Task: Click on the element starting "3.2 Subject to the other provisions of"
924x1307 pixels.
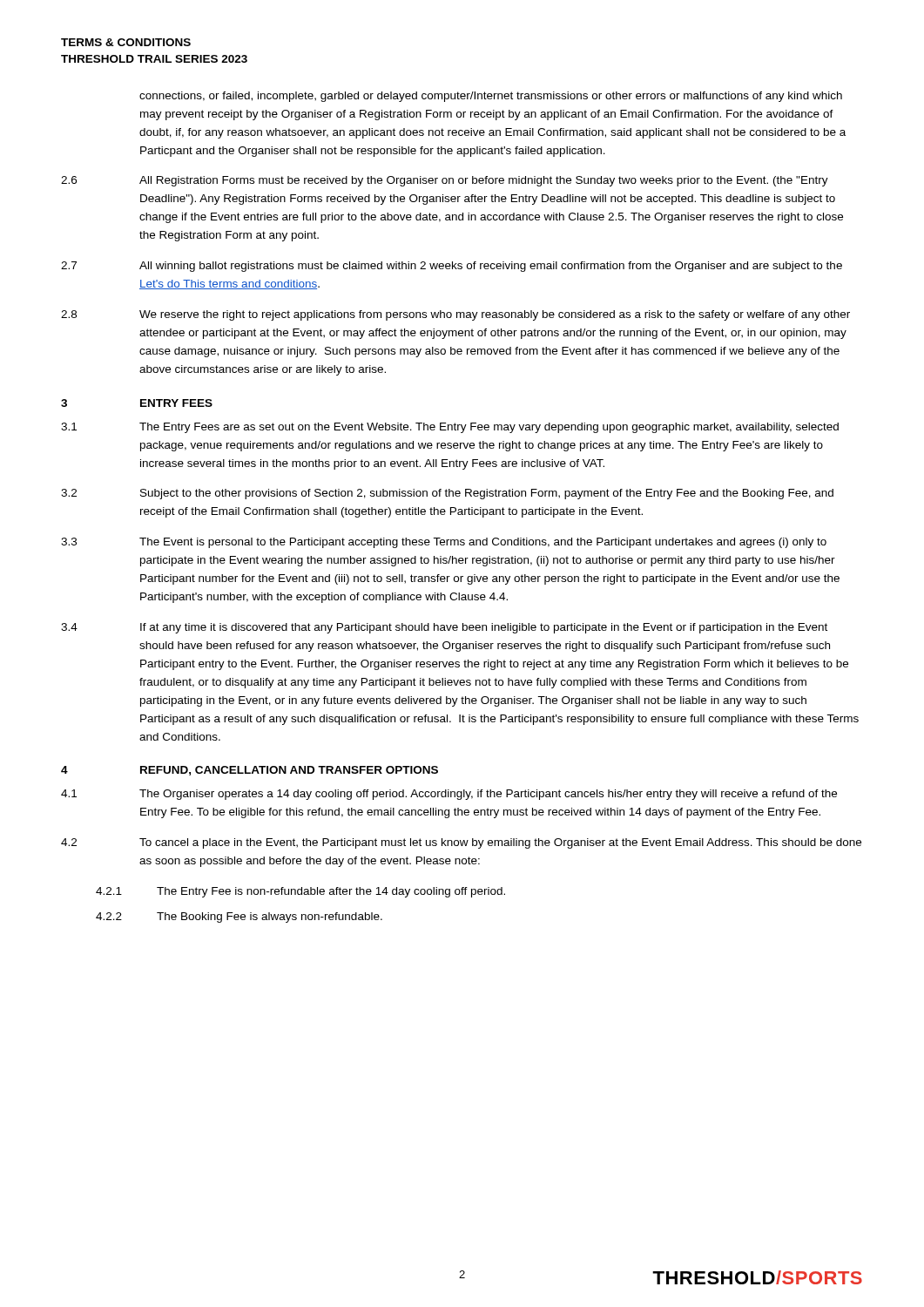Action: click(462, 503)
